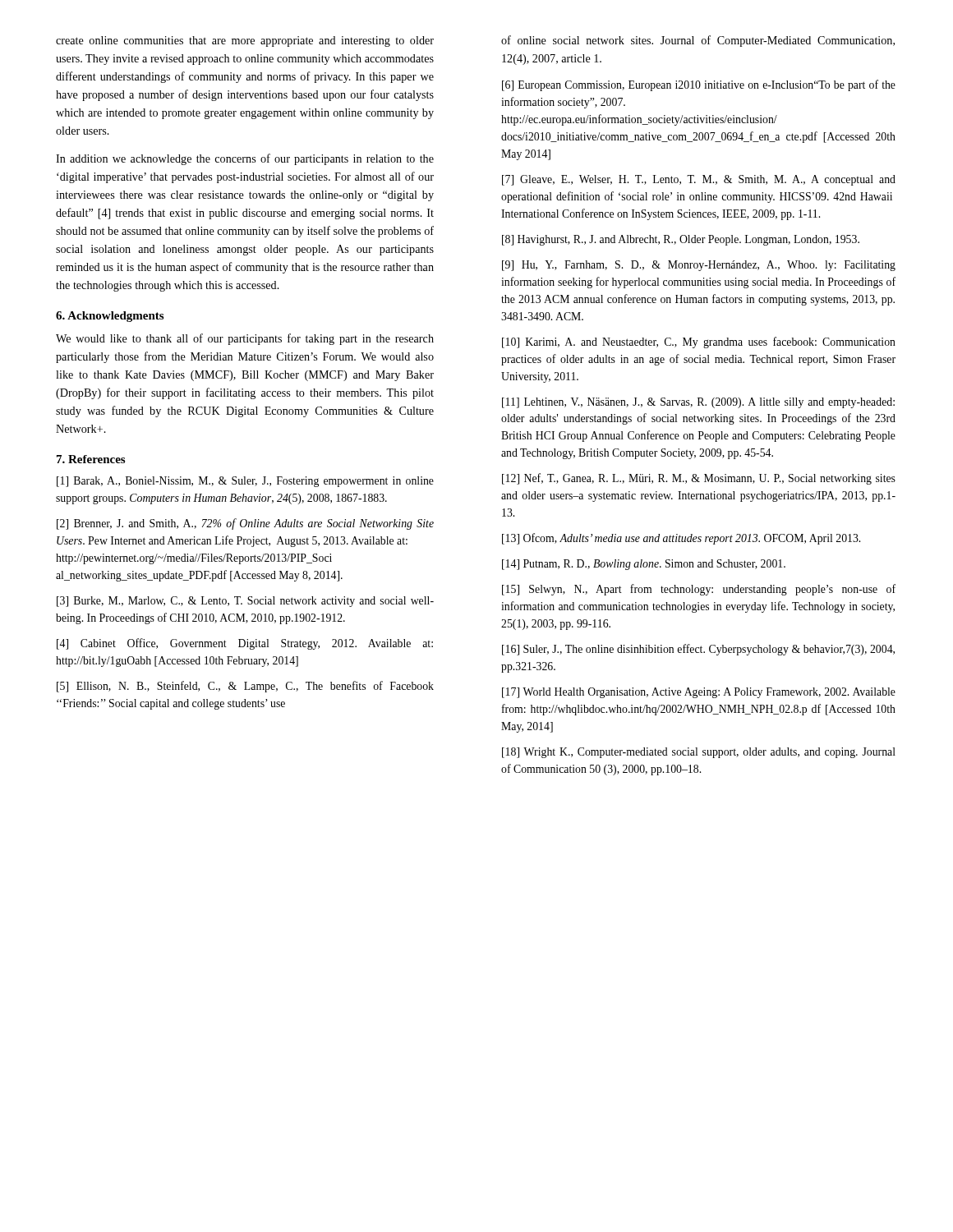Find the region starting "7. References"
This screenshot has height=1232, width=953.
pos(91,459)
